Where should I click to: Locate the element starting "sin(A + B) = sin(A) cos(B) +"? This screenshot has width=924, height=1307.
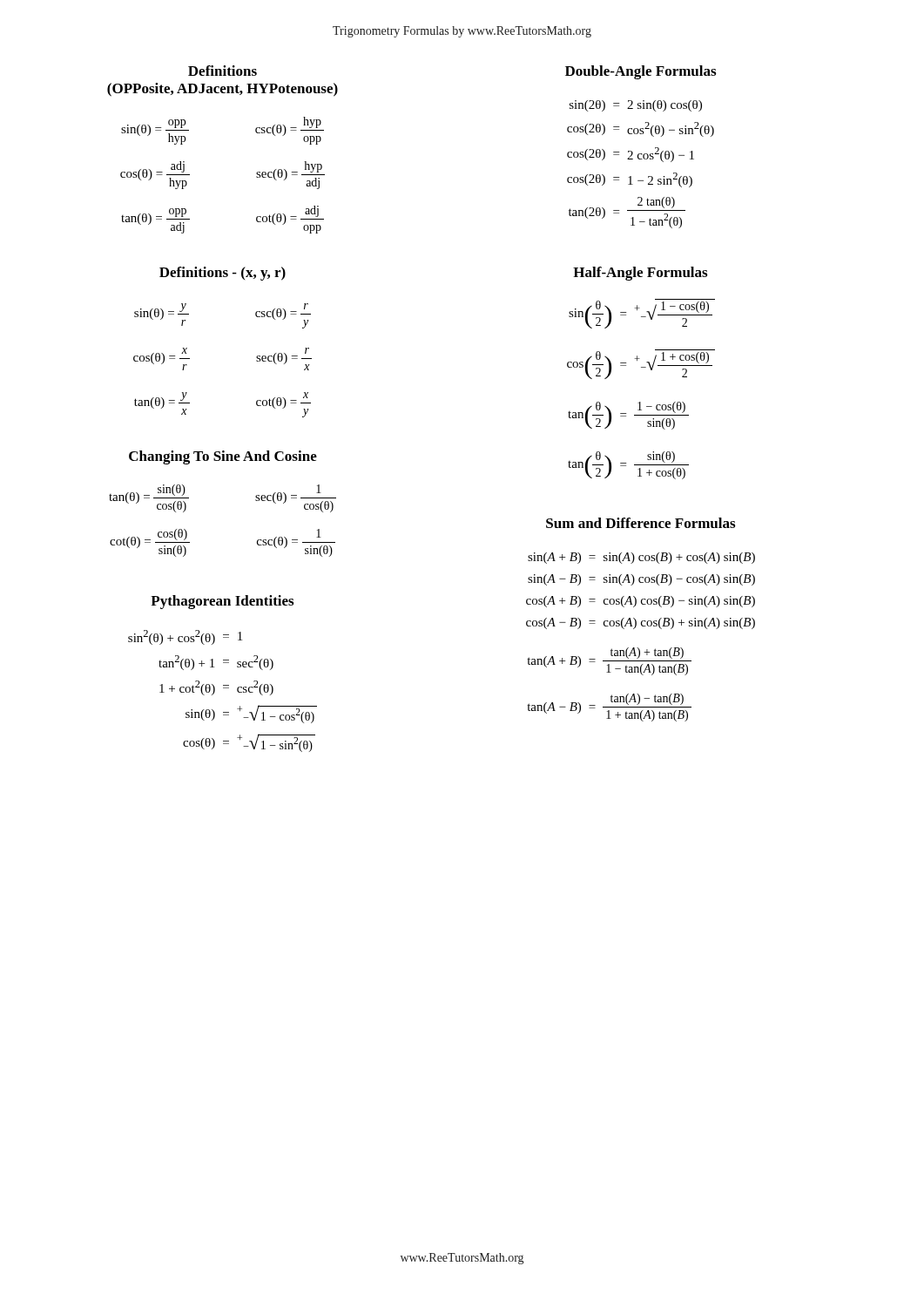[641, 636]
